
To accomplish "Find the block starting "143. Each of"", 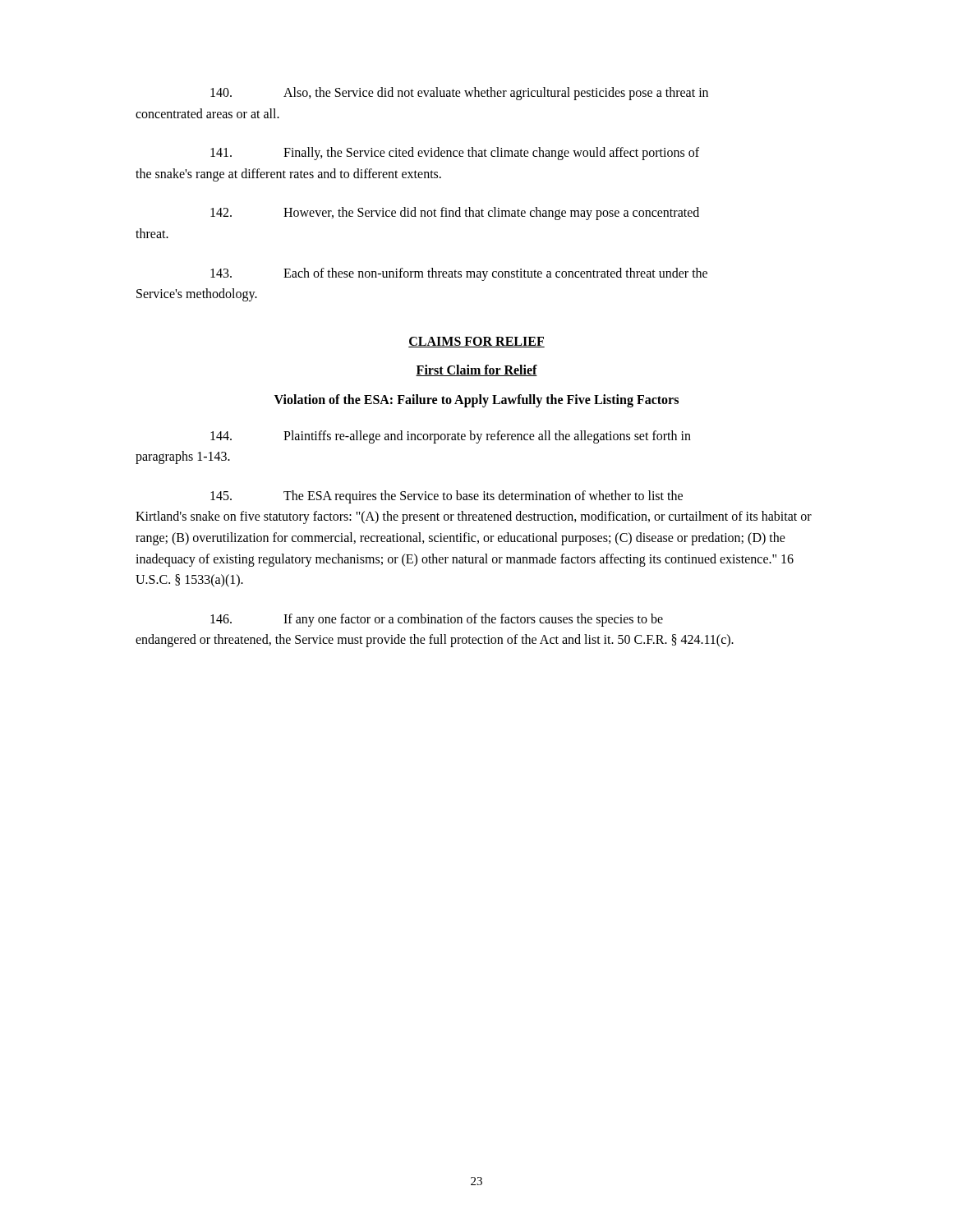I will [476, 283].
